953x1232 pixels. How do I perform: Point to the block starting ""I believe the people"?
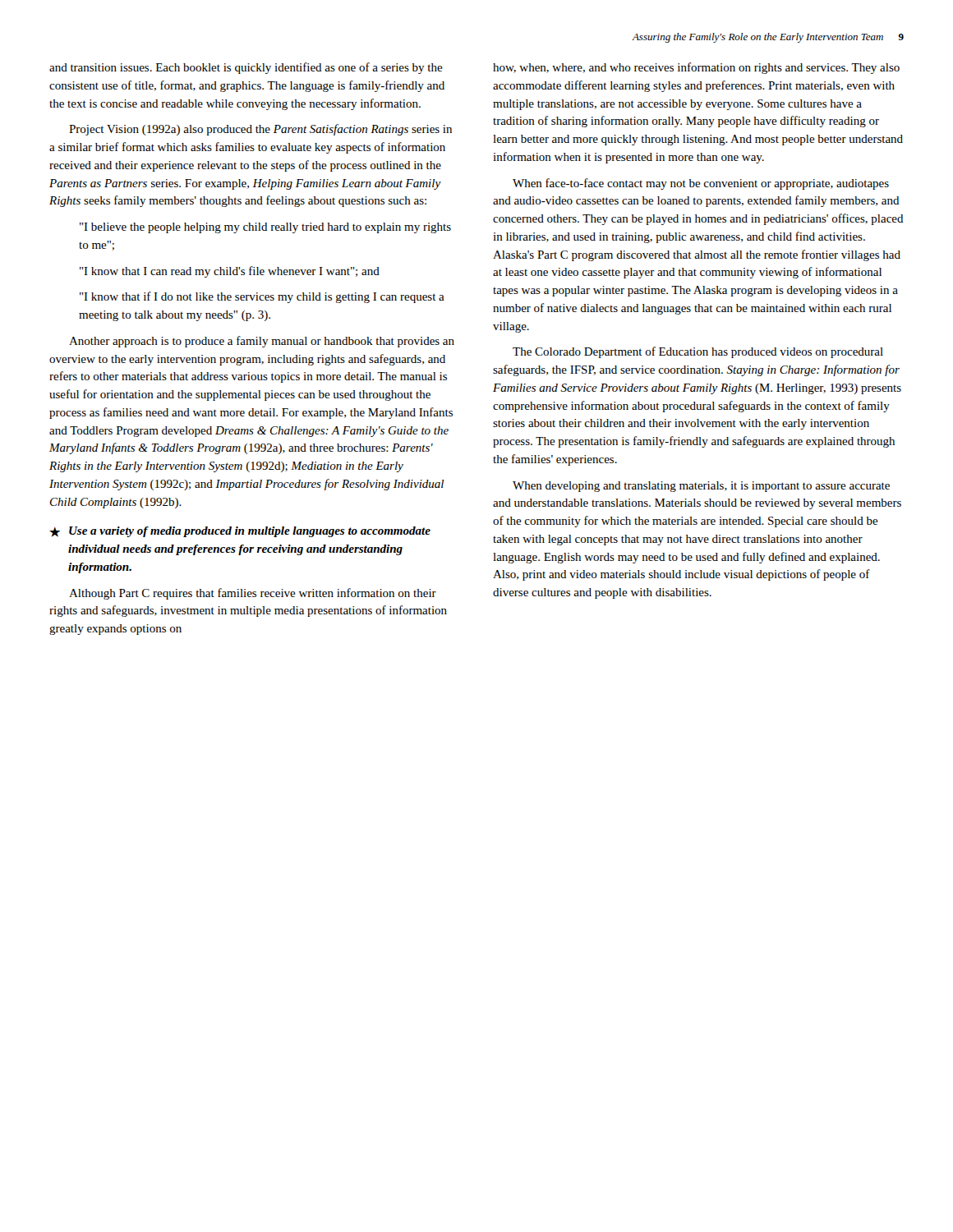[265, 236]
